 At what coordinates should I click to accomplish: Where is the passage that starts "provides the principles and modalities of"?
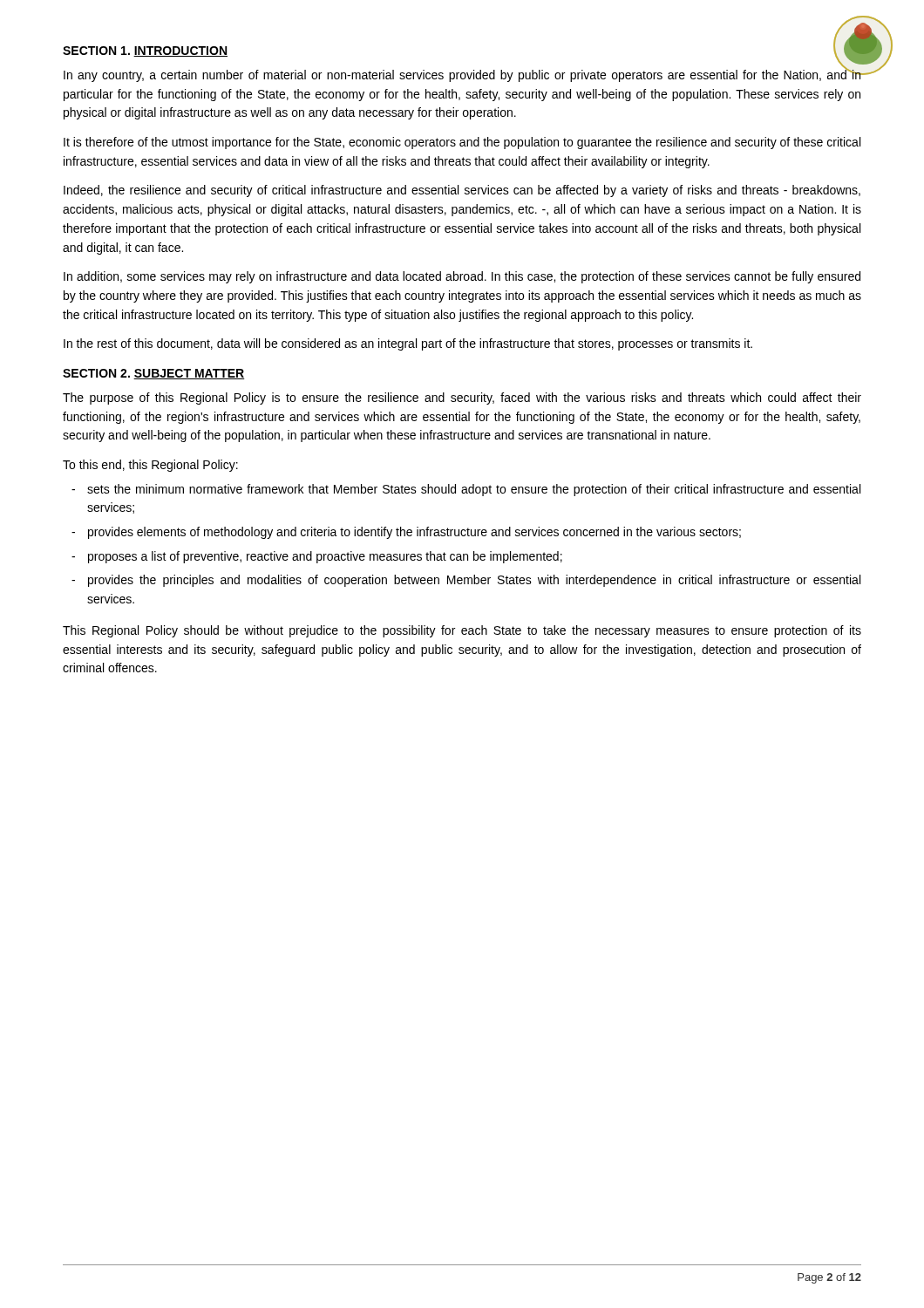tap(462, 590)
